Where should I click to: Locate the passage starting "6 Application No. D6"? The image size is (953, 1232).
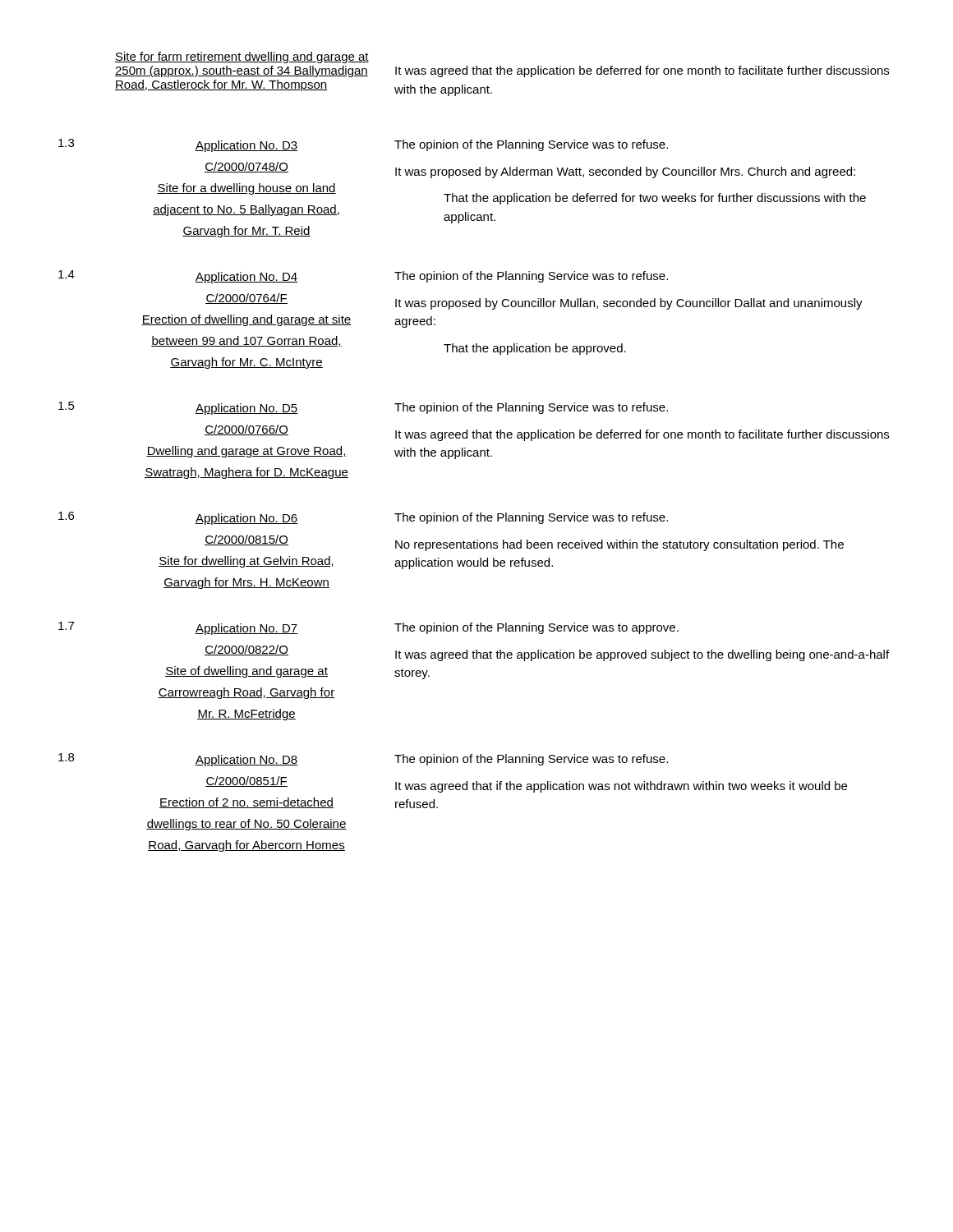click(476, 551)
